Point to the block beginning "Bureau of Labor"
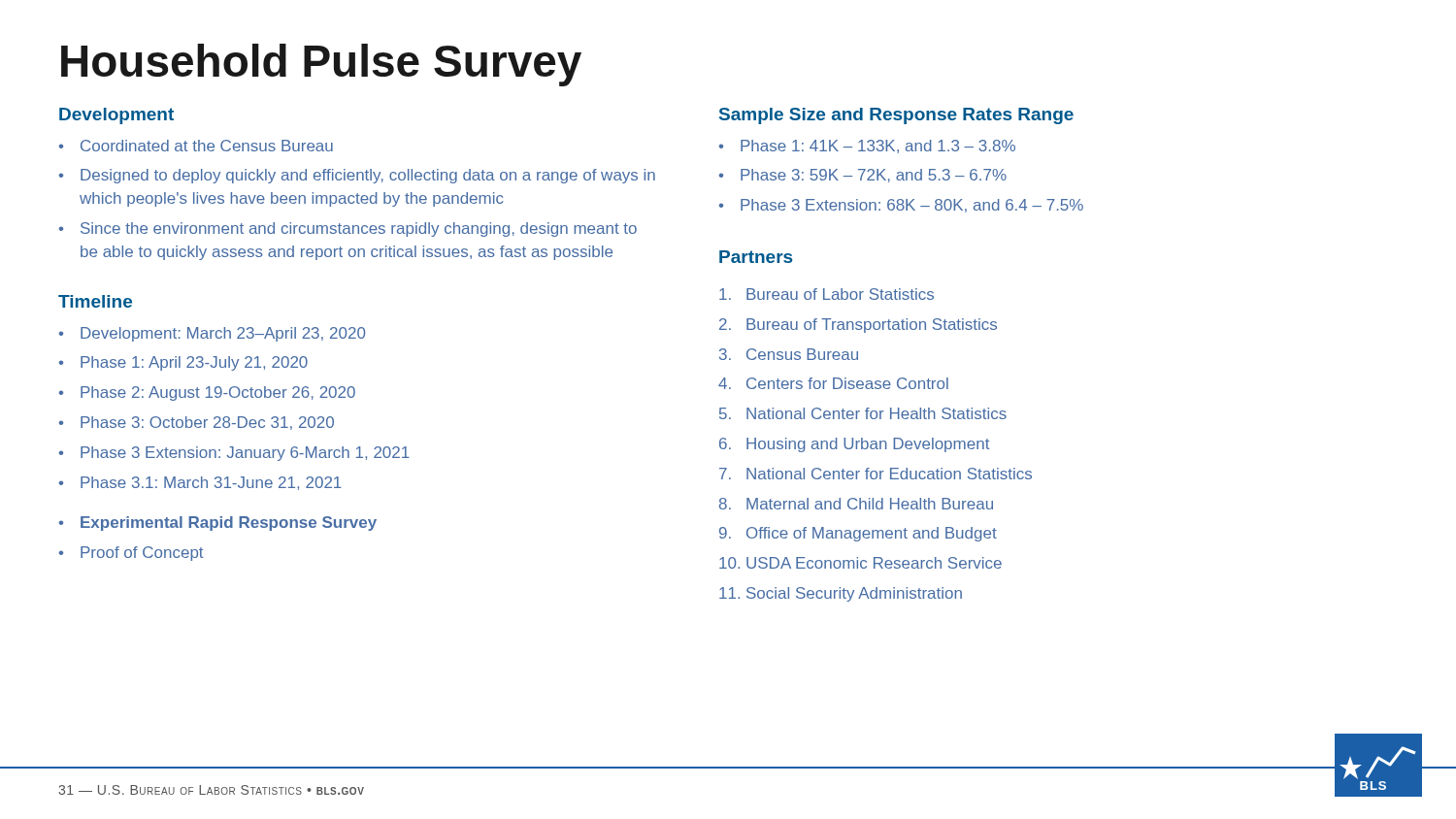This screenshot has width=1456, height=819. pos(826,295)
